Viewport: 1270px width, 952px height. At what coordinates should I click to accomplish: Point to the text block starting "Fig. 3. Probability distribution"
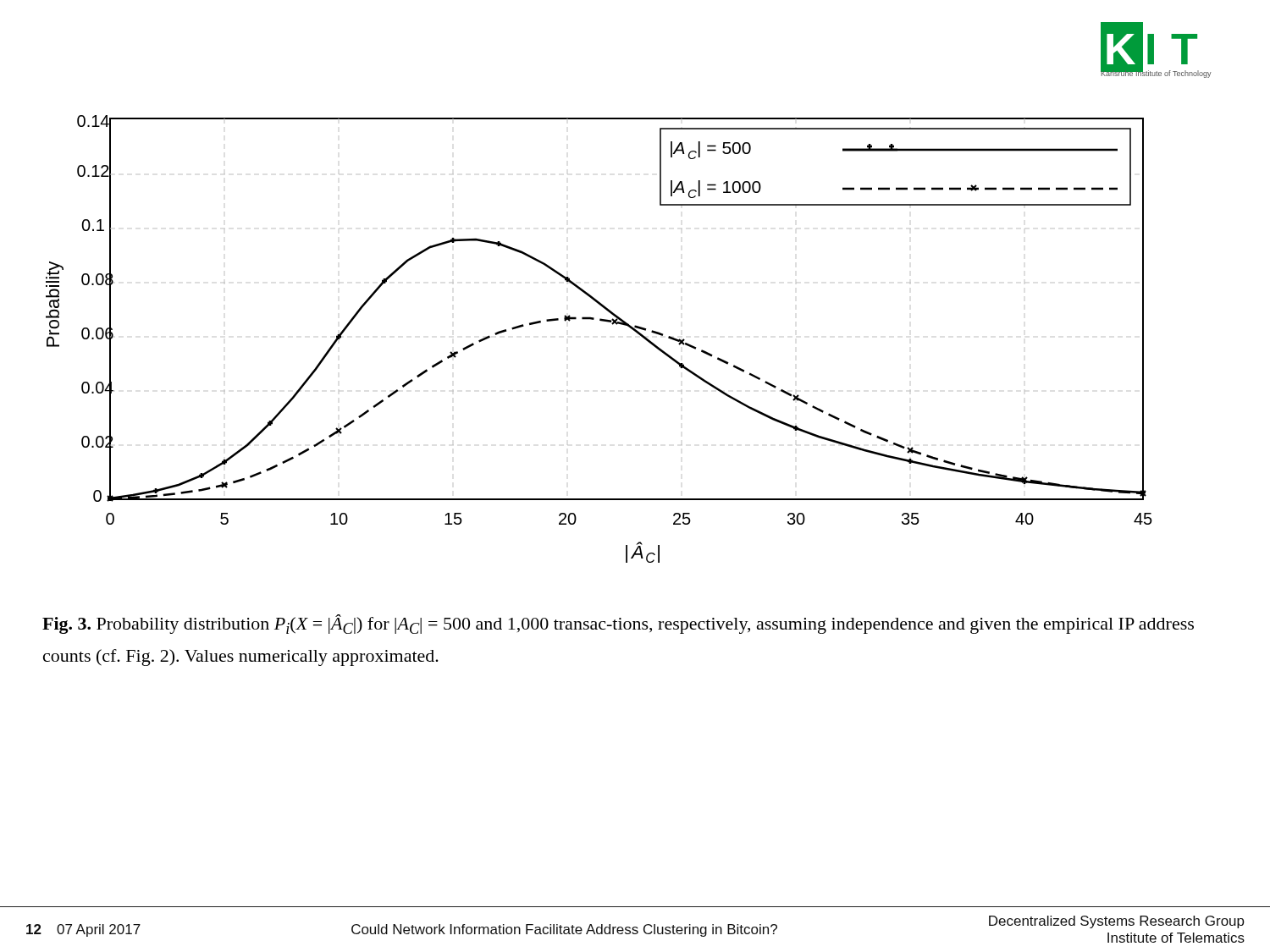pos(618,639)
